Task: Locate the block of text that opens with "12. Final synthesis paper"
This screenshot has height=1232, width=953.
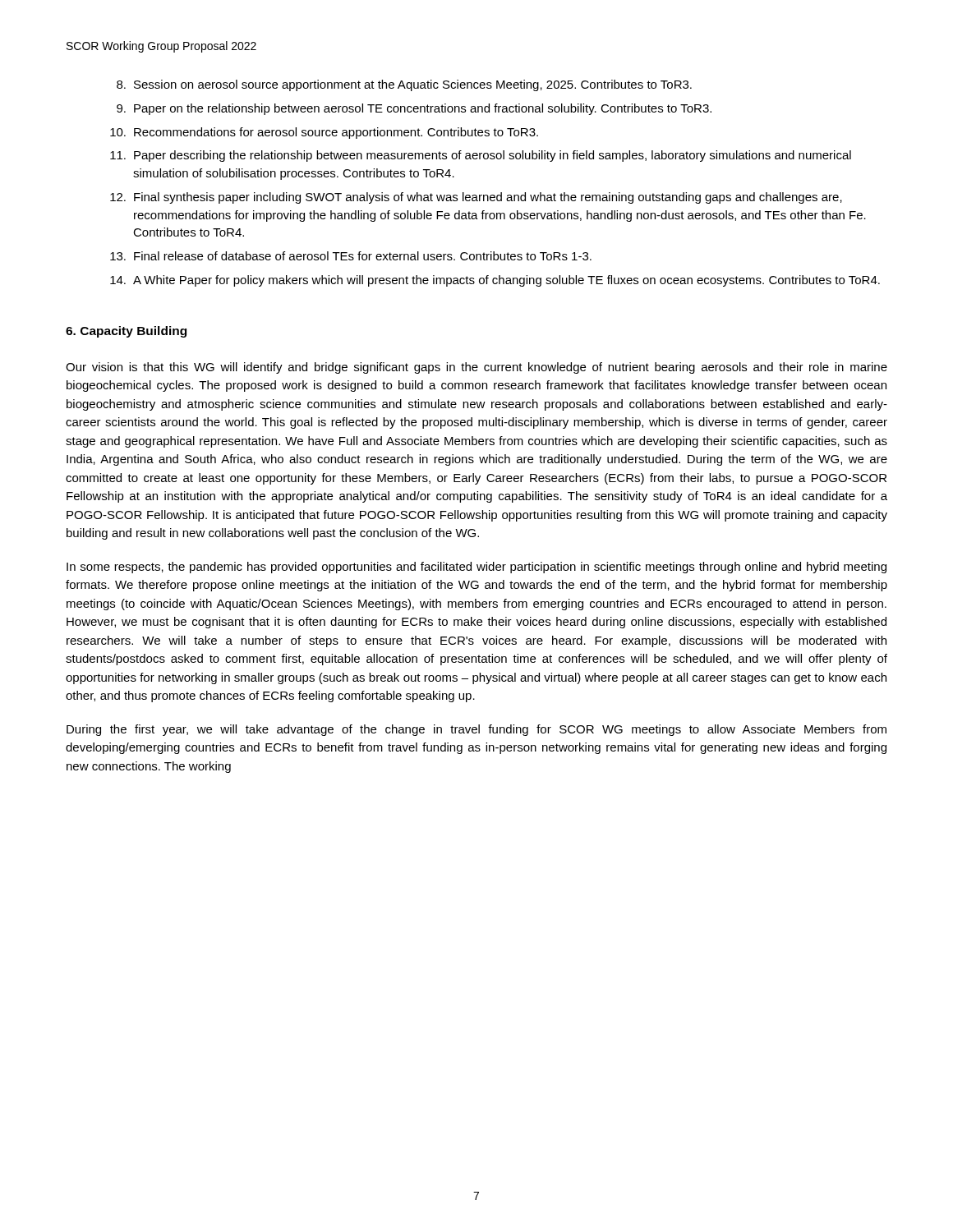Action: point(493,215)
